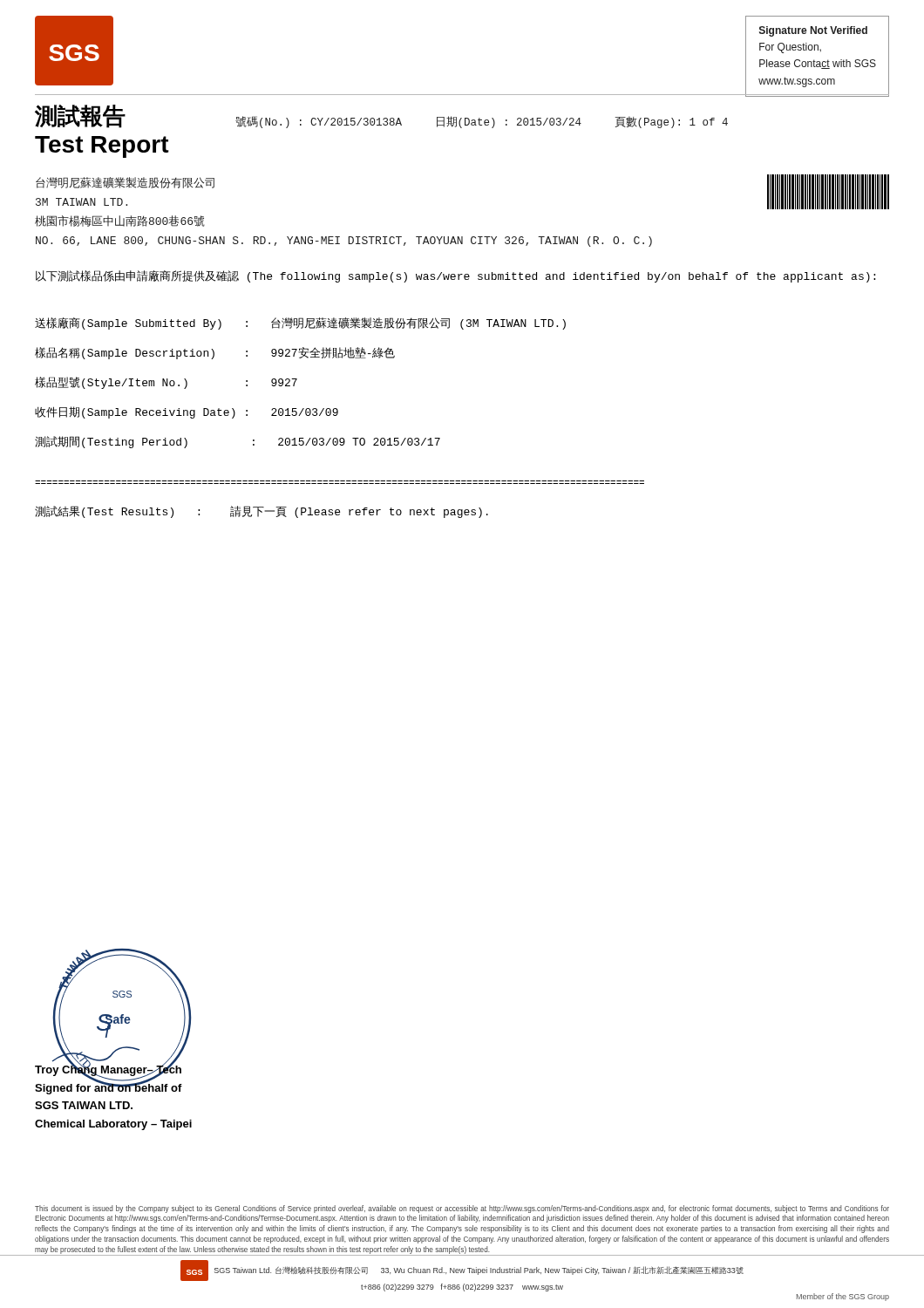The width and height of the screenshot is (924, 1308).
Task: Find the element starting "測試期間(Testing Period) : 2015/03/09"
Action: point(110,442)
